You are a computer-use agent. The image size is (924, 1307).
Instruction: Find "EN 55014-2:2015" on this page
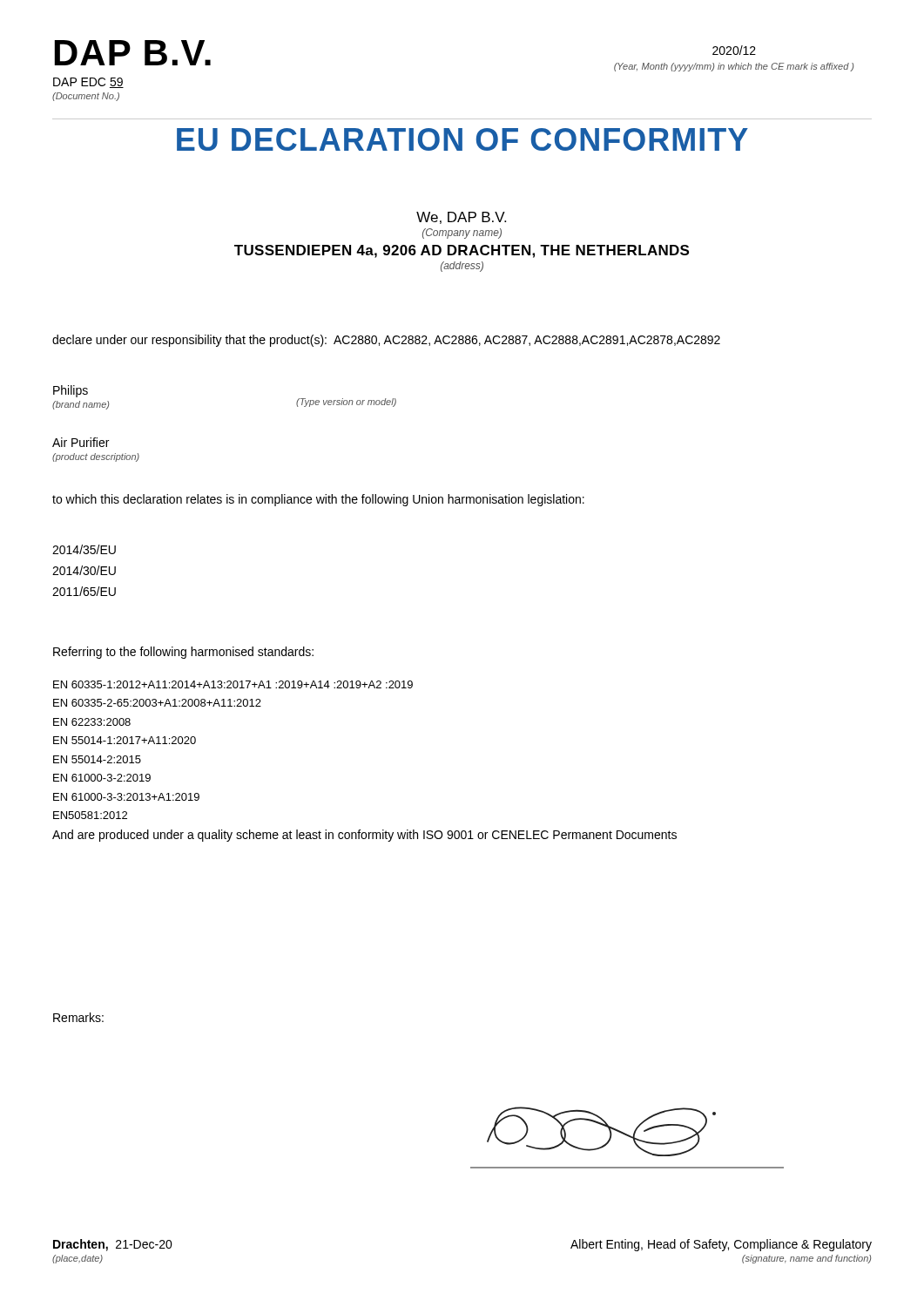point(97,759)
